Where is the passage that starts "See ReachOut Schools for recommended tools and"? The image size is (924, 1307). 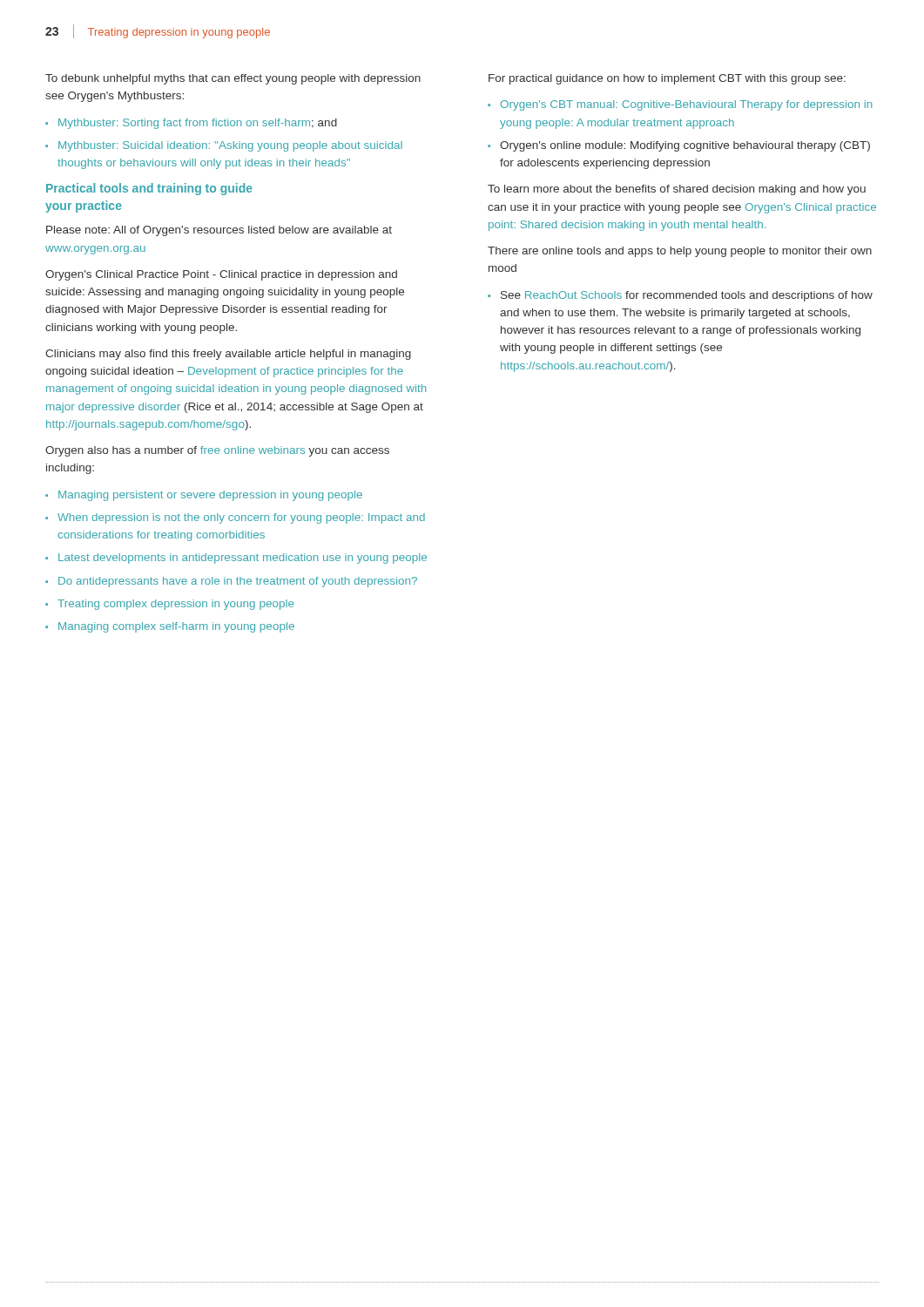pos(684,330)
